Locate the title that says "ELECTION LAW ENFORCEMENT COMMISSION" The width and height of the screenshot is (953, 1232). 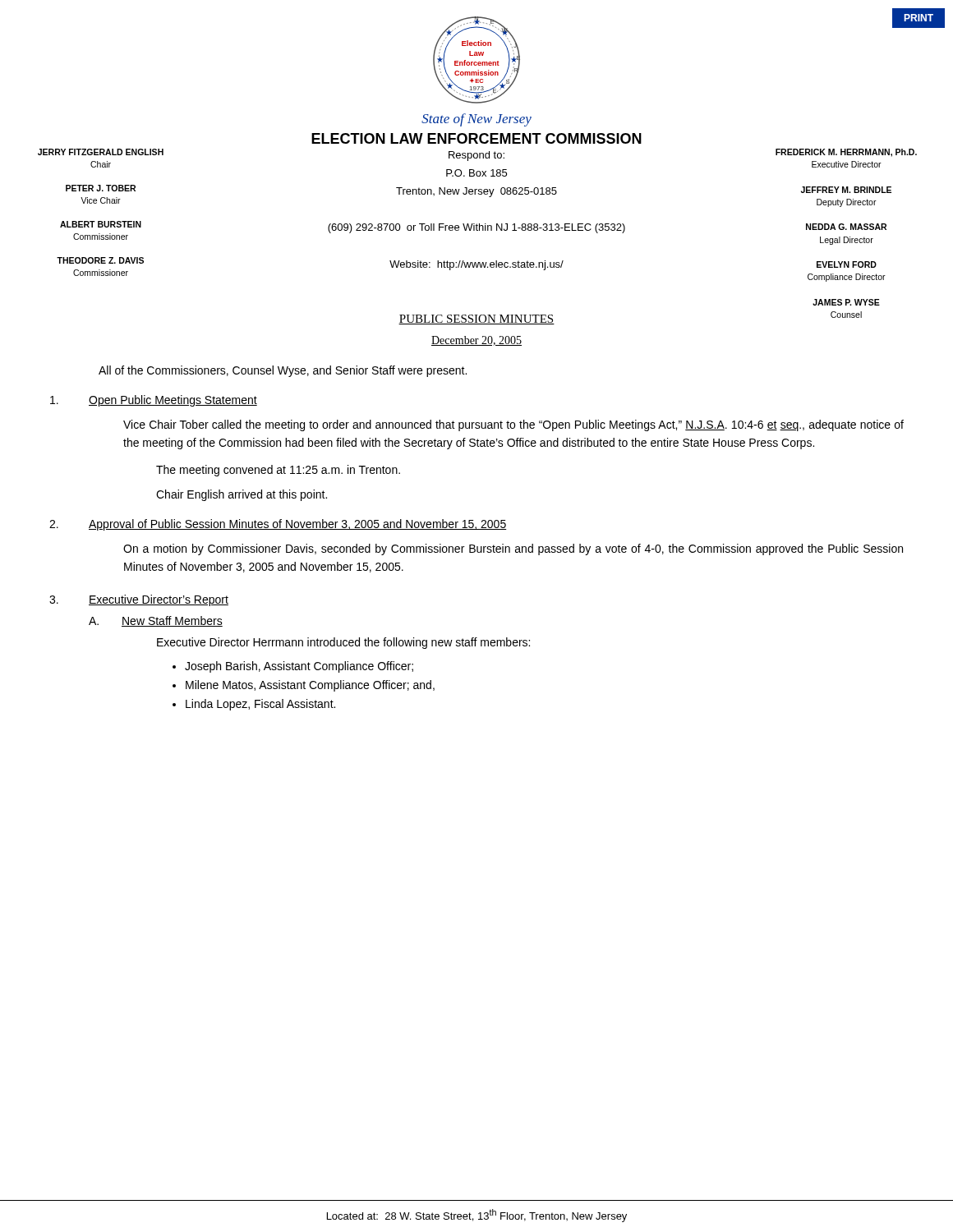[x=476, y=139]
